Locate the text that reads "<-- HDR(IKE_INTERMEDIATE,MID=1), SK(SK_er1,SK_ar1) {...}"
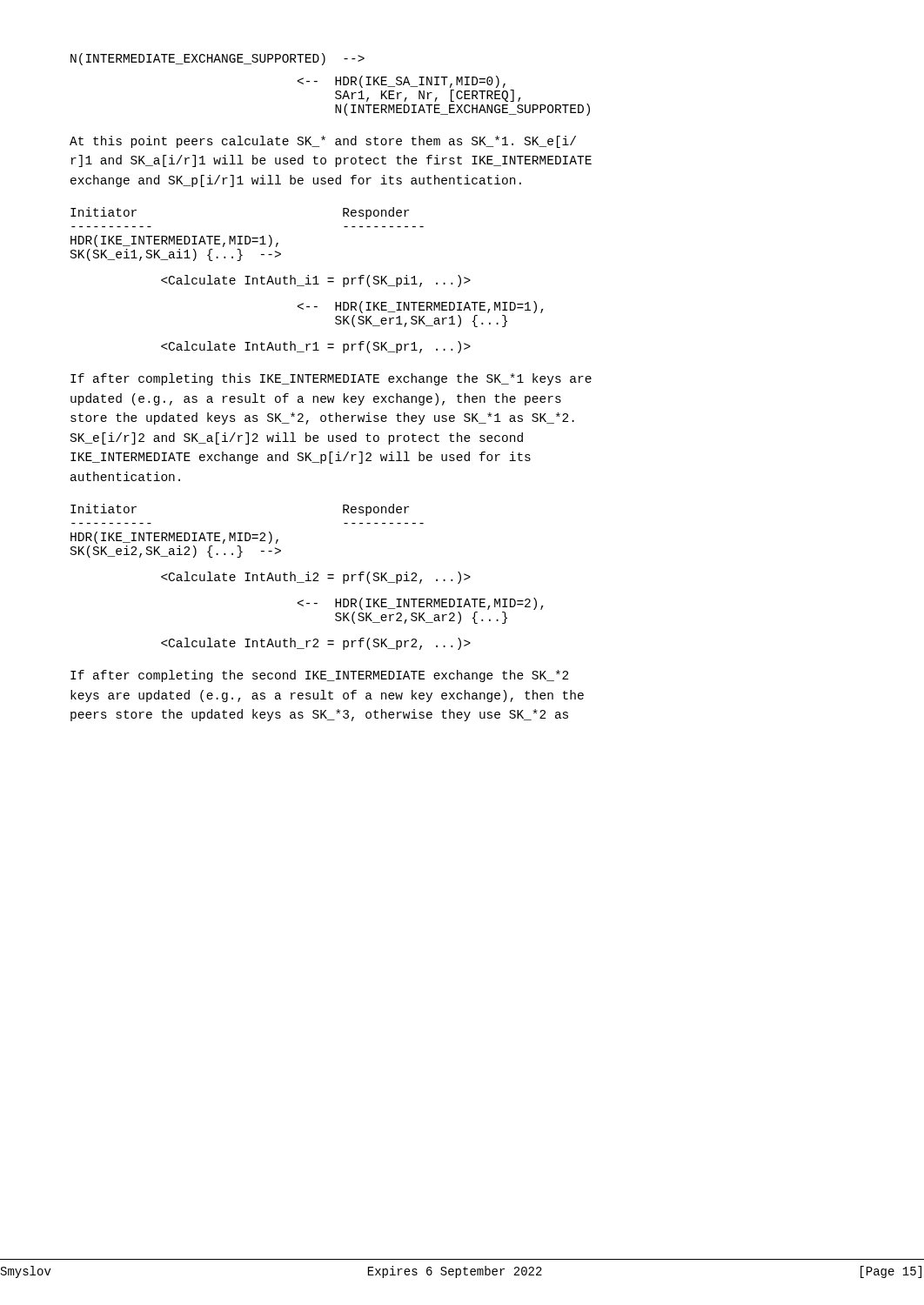 462,314
